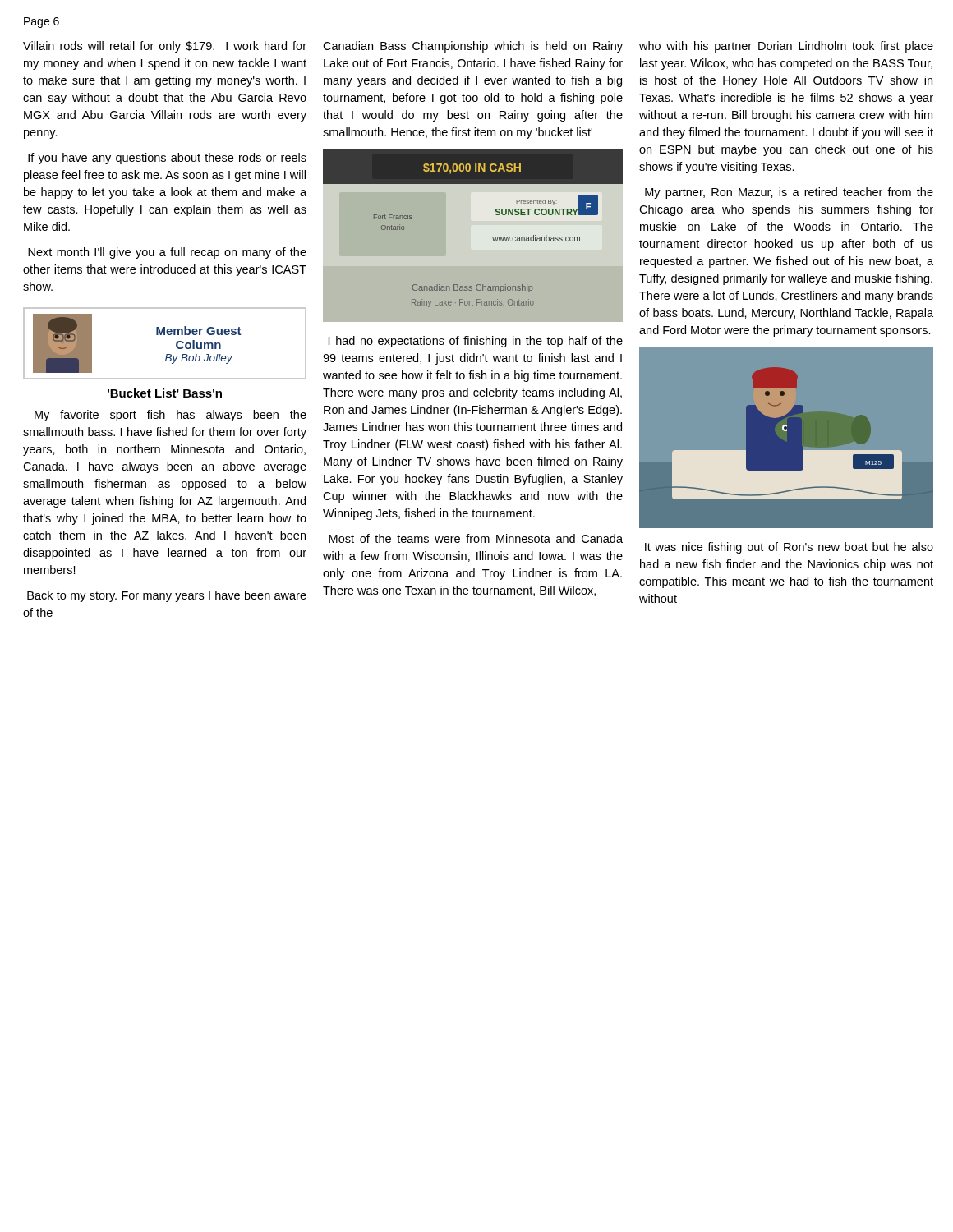This screenshot has width=953, height=1232.
Task: Find the block on this page that starts "Canadian Bass Championship which is held on"
Action: 473,89
